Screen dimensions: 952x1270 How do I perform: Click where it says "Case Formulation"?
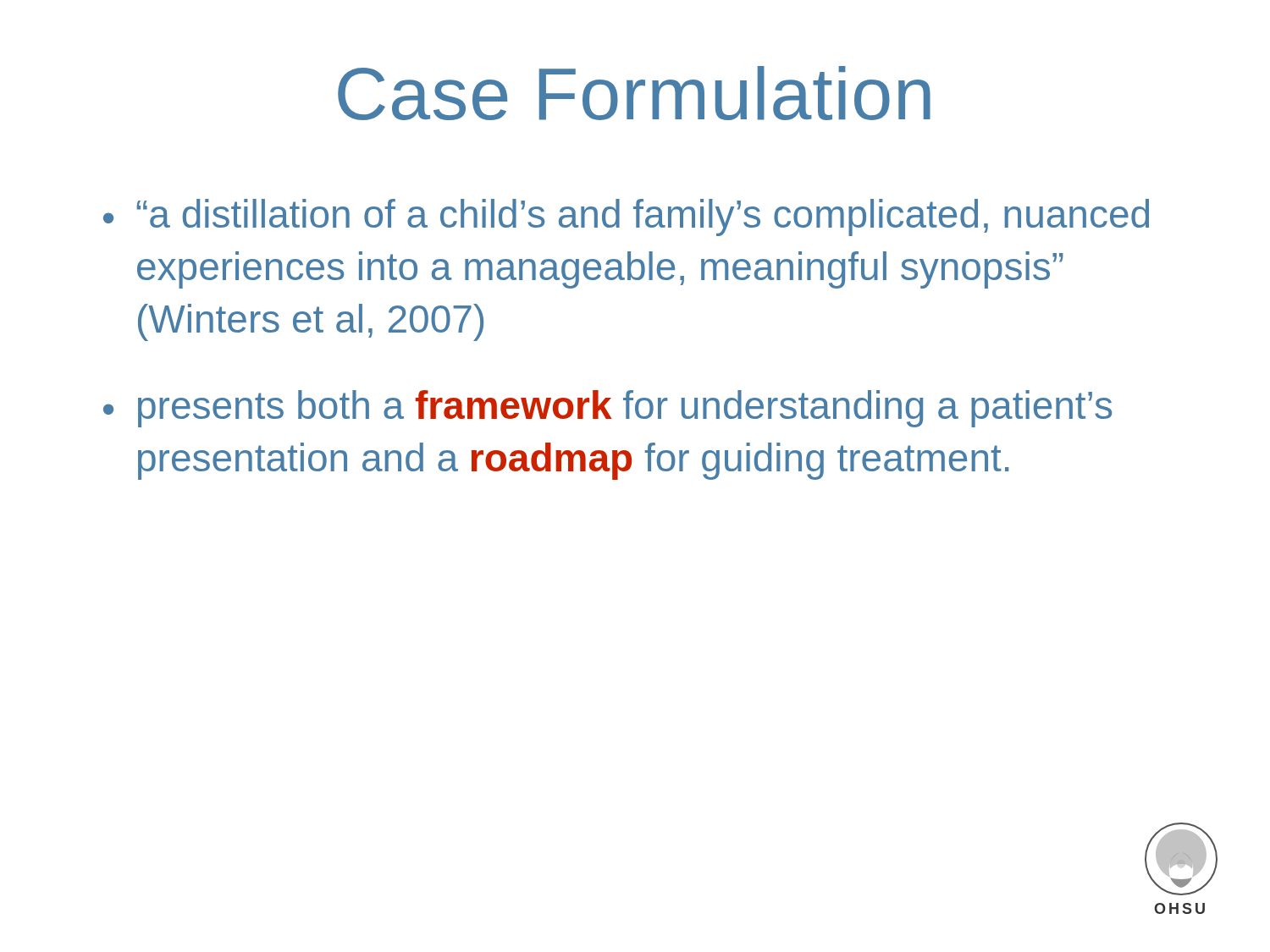point(635,93)
